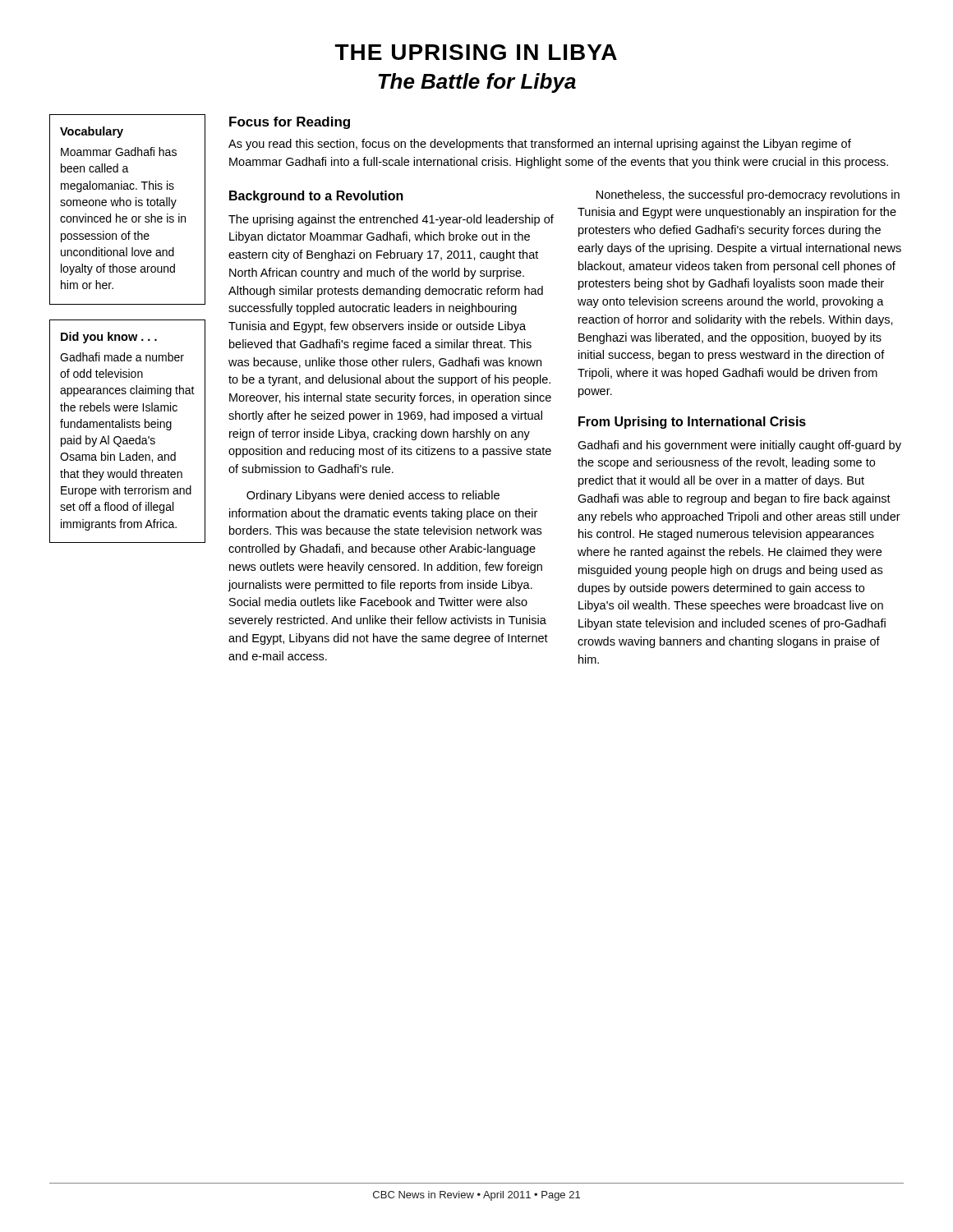Find the element starting "THE UPRISING IN"

[476, 67]
